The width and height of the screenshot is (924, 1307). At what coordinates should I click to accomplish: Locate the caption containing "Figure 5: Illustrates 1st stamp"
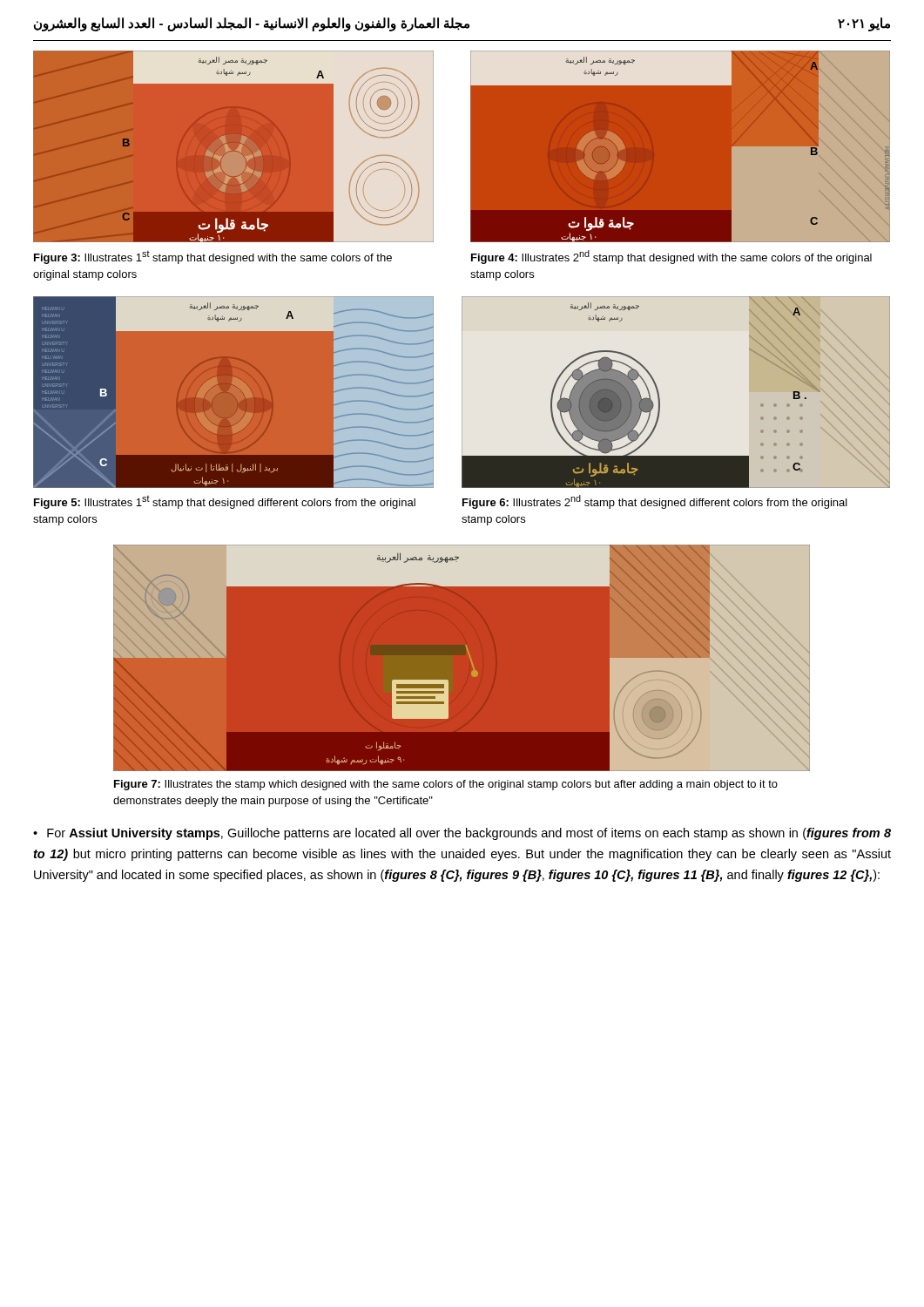224,509
